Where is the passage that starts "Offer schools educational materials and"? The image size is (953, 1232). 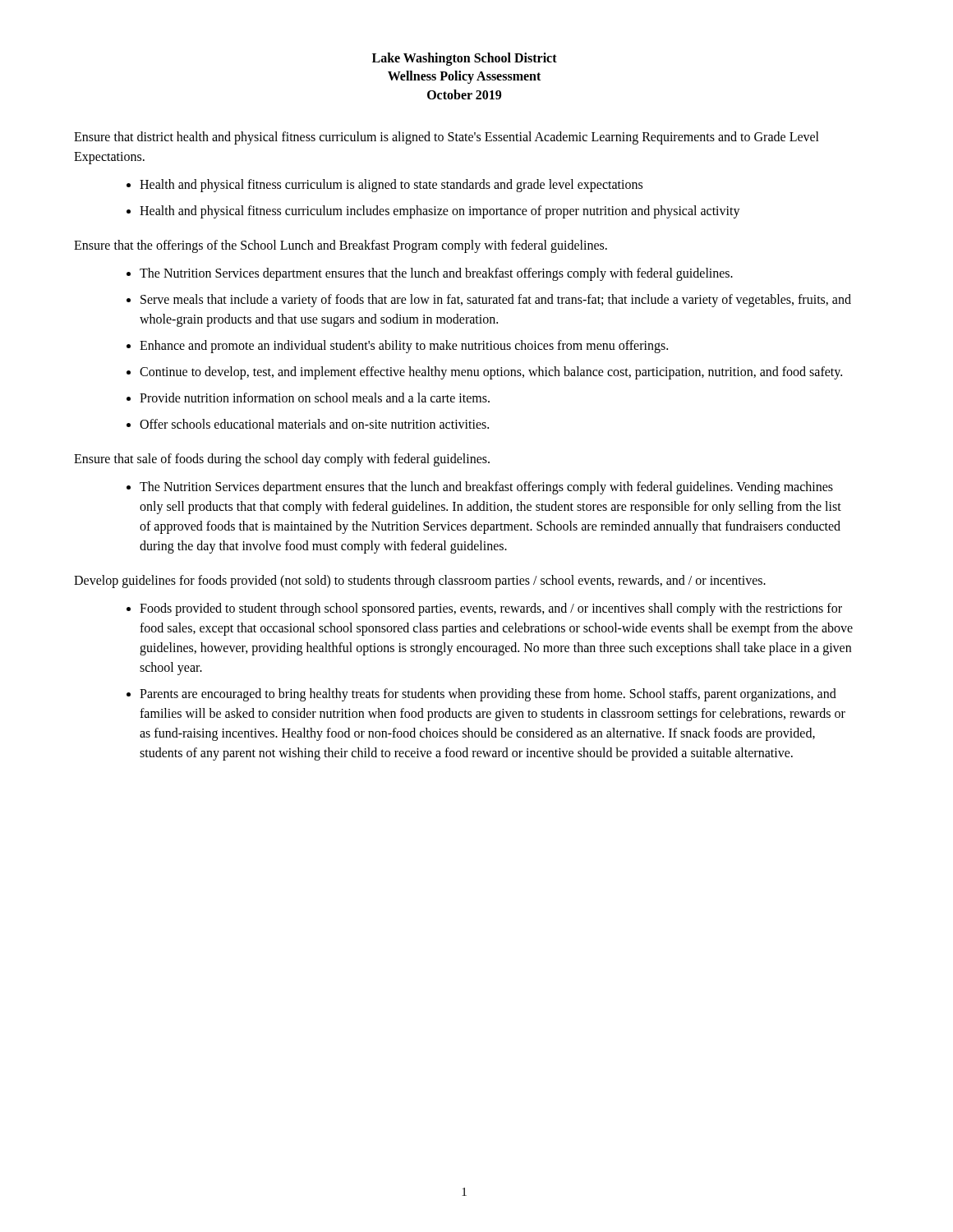315,424
